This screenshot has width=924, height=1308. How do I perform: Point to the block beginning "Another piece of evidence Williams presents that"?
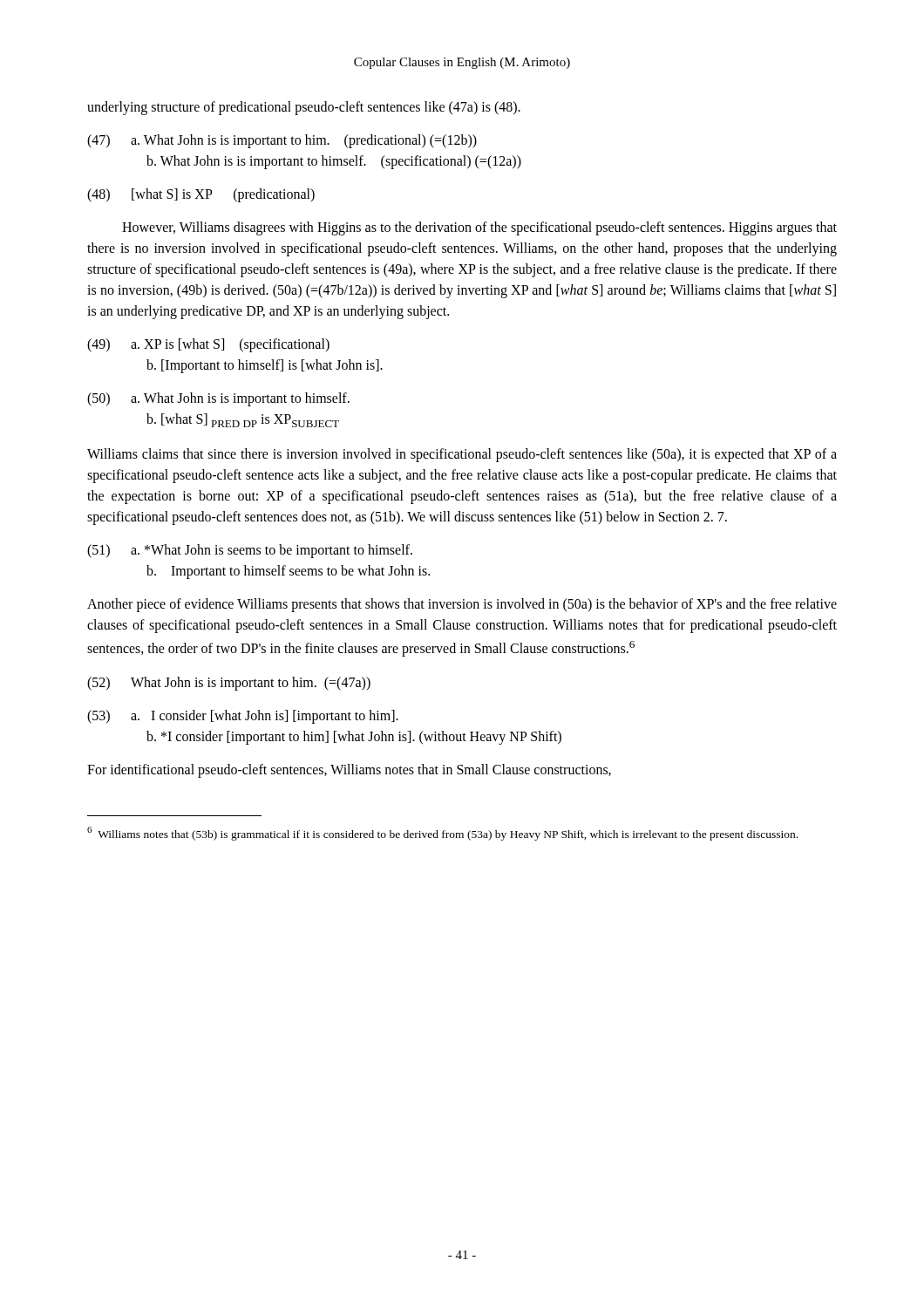coord(462,627)
